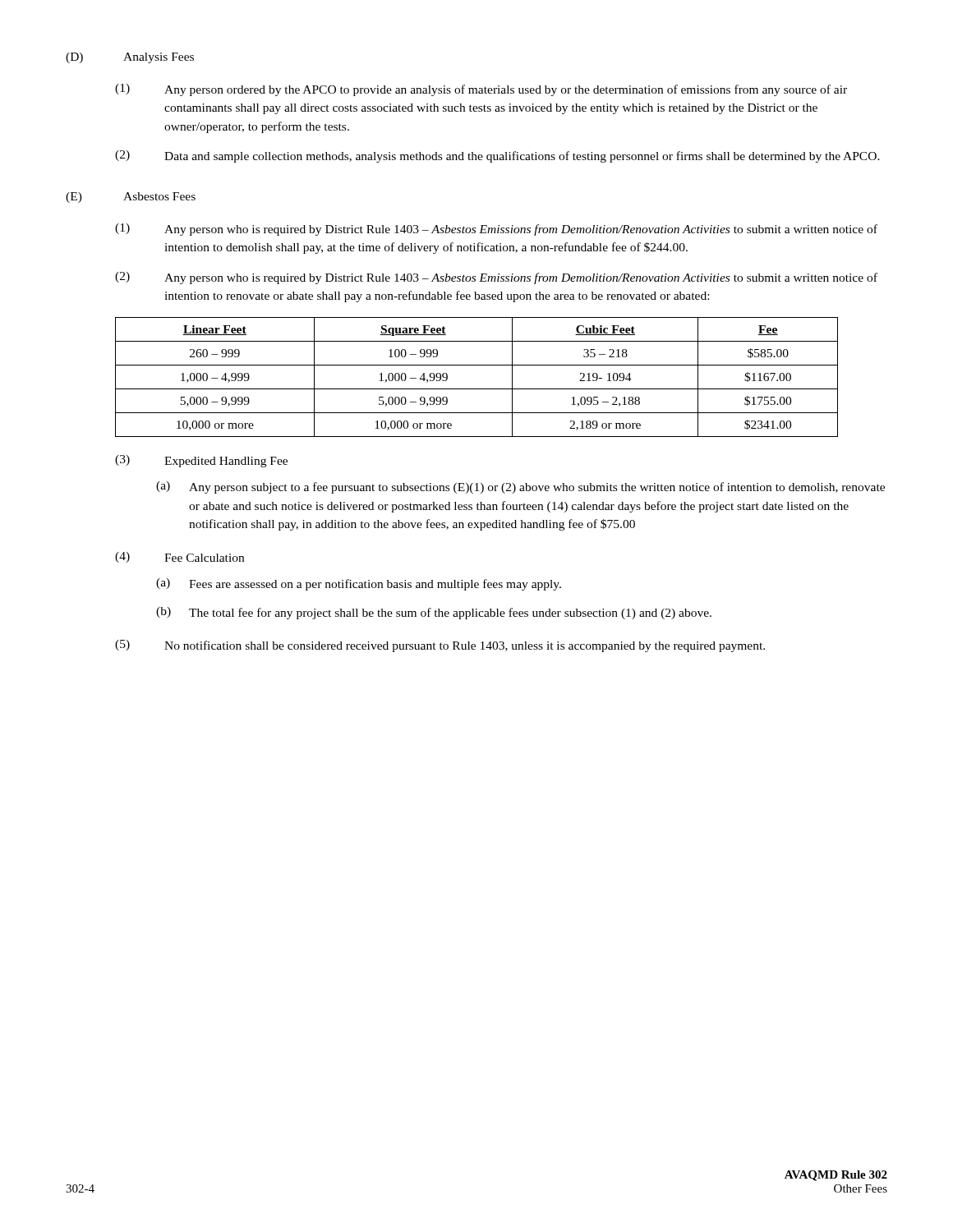Point to "(D) Analysis Fees"
The width and height of the screenshot is (953, 1232).
130,57
